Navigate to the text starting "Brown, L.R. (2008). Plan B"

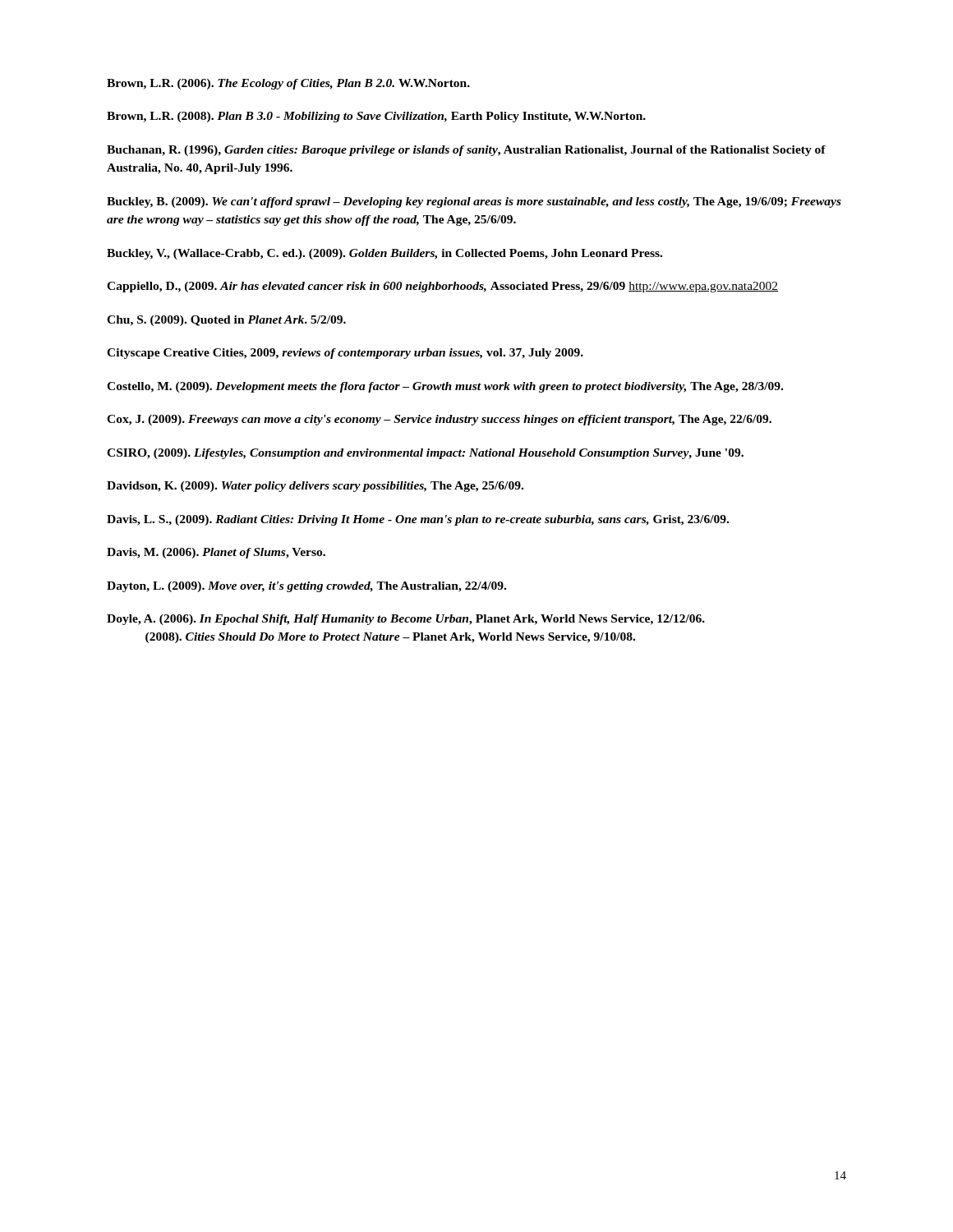pos(476,116)
